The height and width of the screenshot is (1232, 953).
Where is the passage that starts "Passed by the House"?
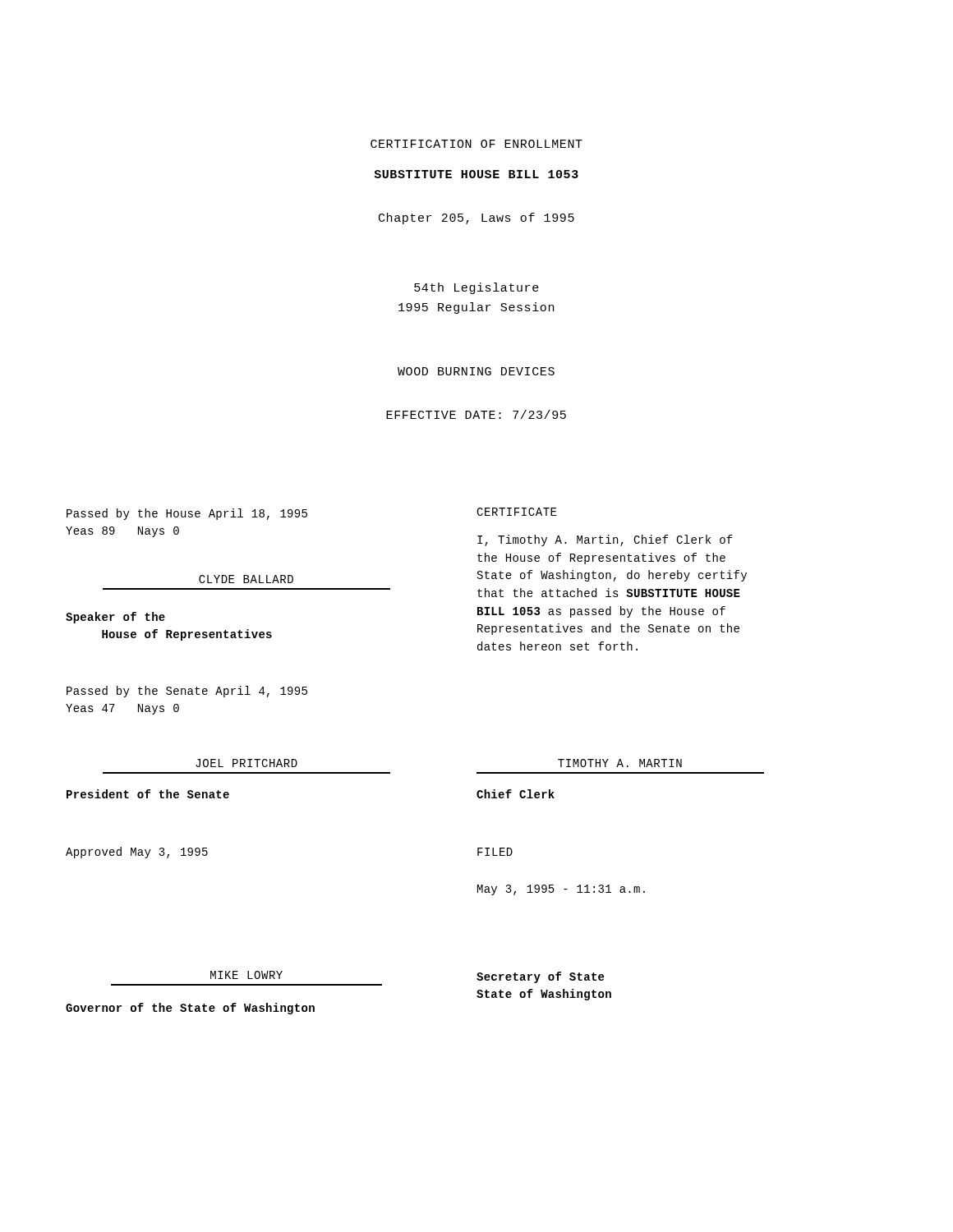click(x=187, y=523)
